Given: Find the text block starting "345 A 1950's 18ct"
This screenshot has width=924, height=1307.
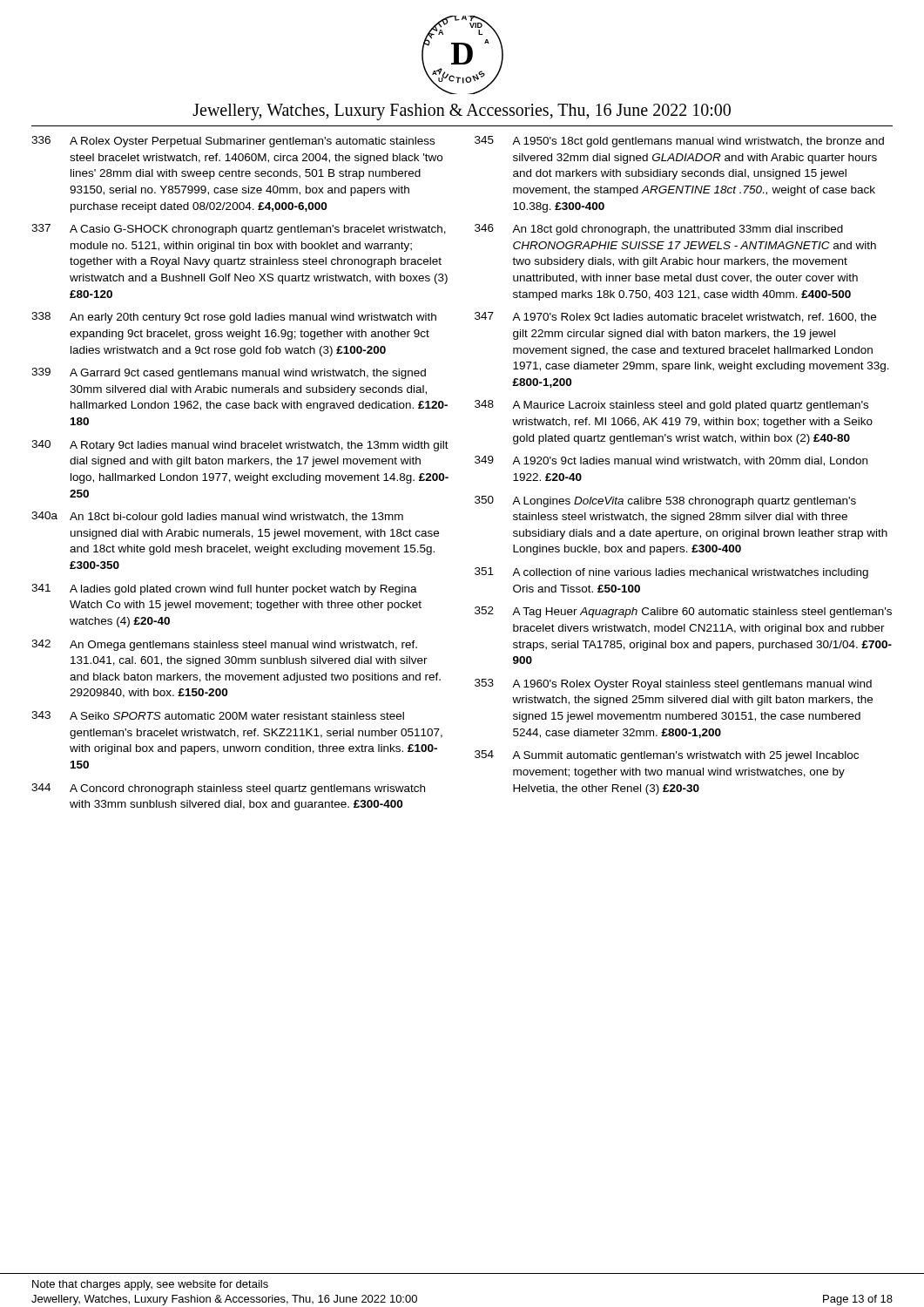Looking at the screenshot, I should [x=683, y=174].
